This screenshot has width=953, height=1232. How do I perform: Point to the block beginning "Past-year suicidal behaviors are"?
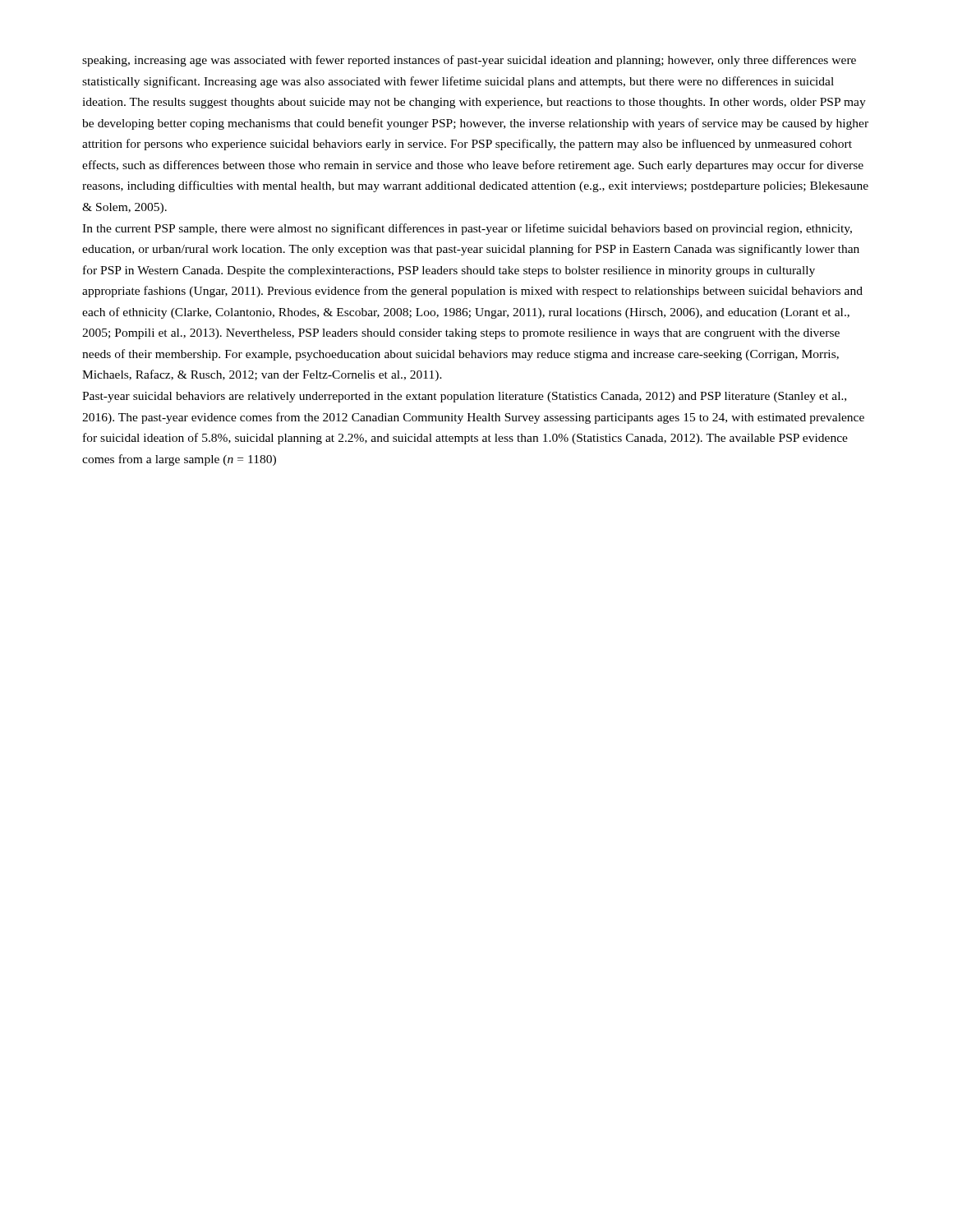[476, 427]
